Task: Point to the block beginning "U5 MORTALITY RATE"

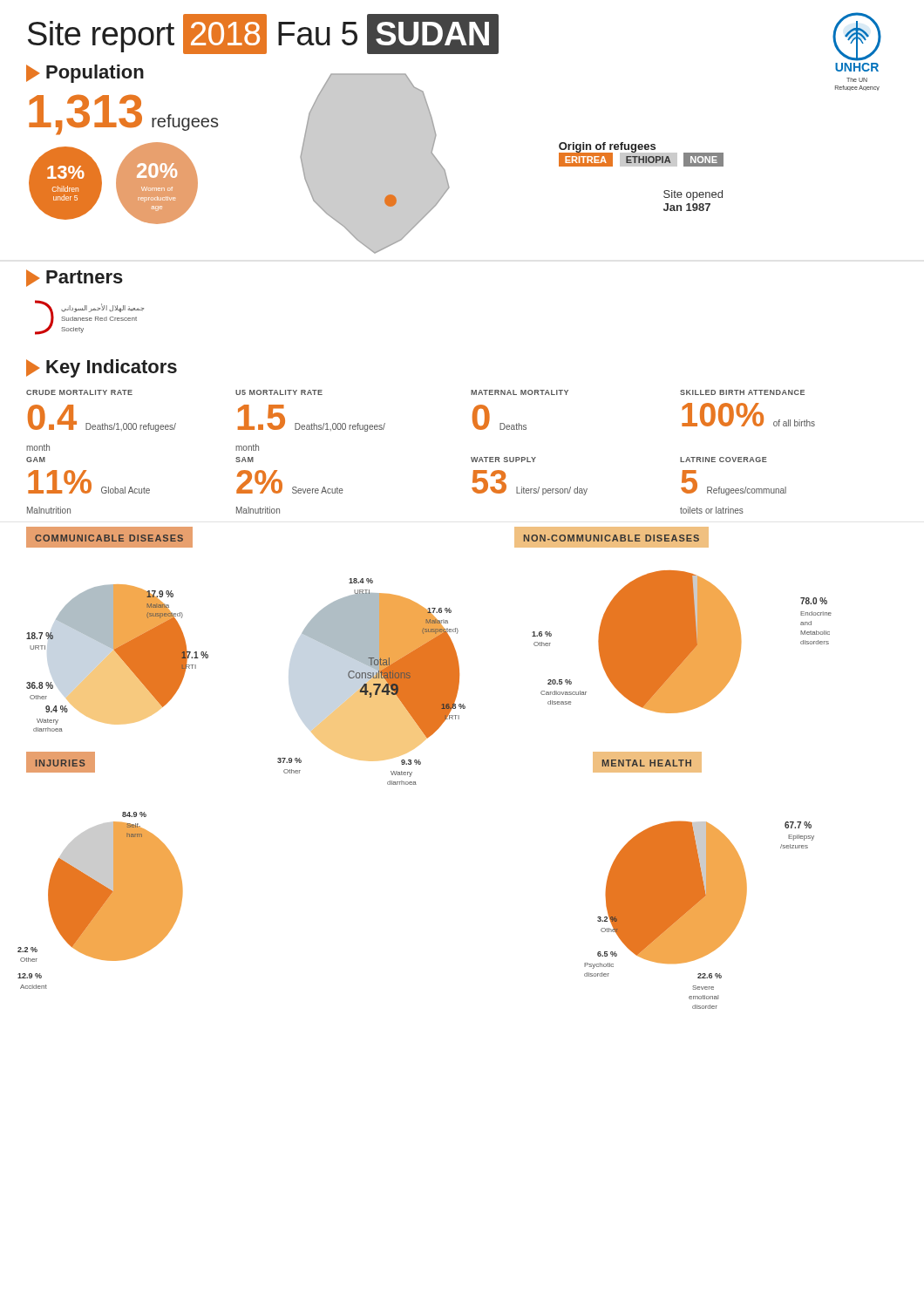Action: 336,420
